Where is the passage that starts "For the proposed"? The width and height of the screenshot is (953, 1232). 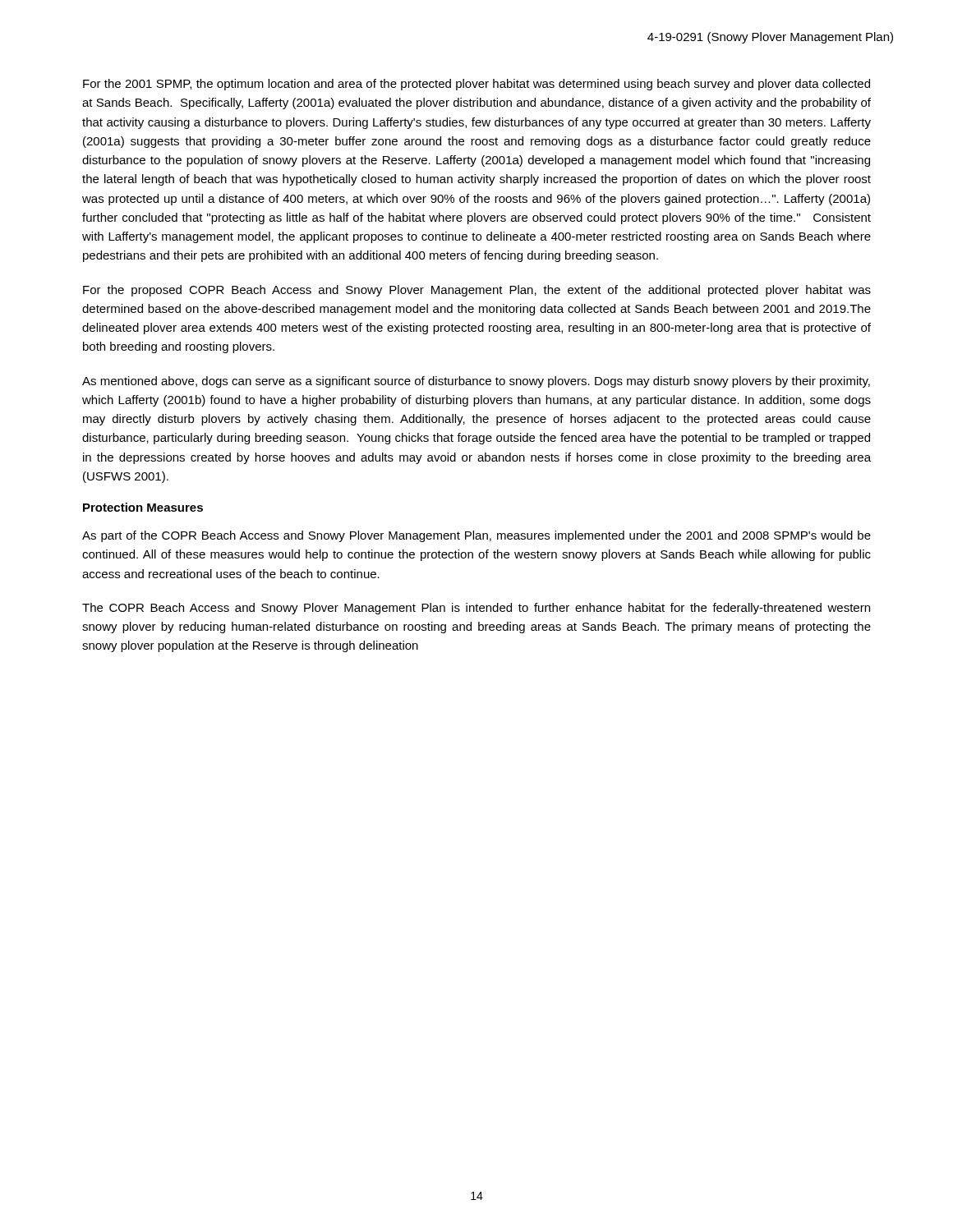tap(476, 318)
